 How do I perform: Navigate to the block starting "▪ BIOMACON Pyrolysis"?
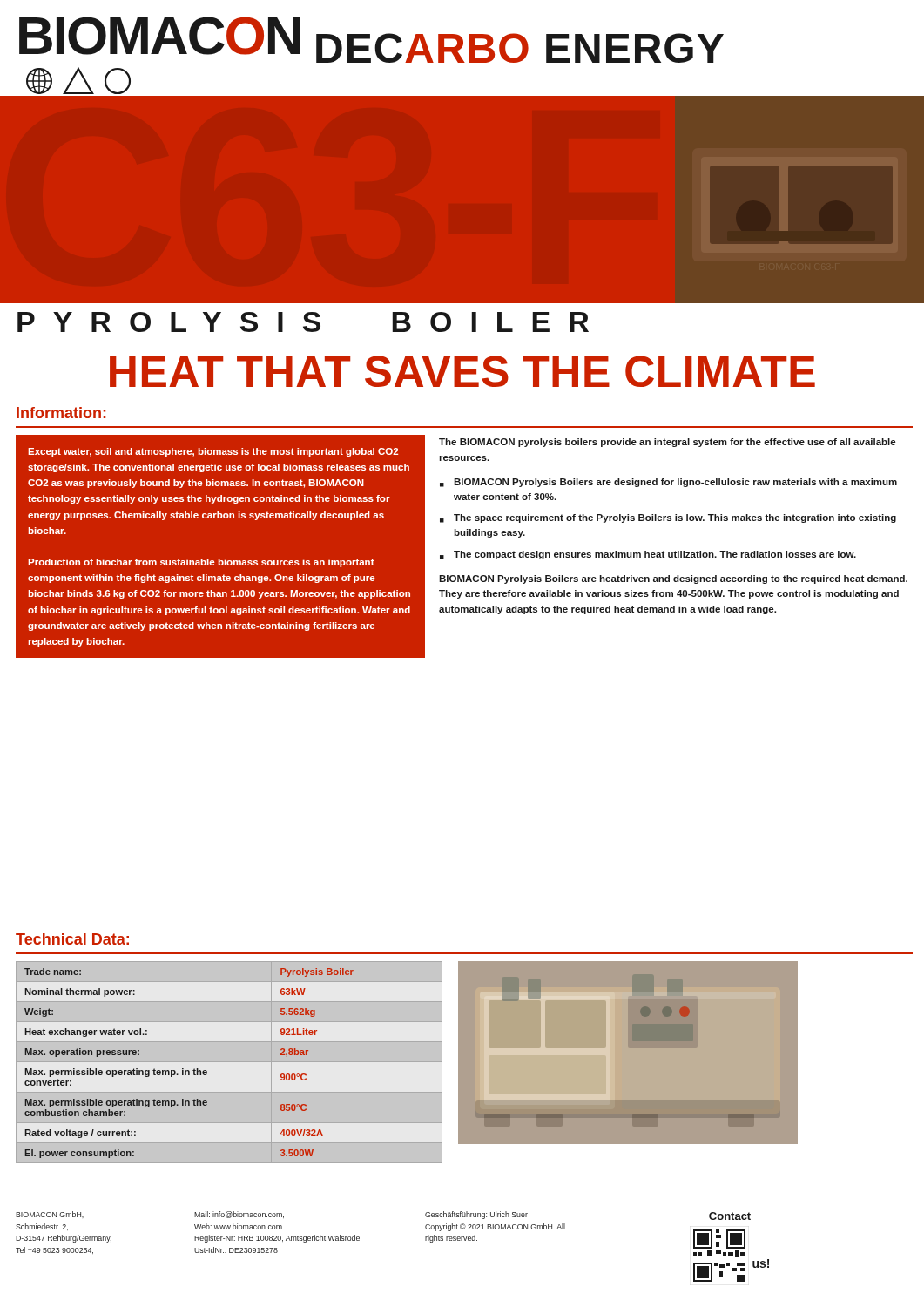click(674, 490)
